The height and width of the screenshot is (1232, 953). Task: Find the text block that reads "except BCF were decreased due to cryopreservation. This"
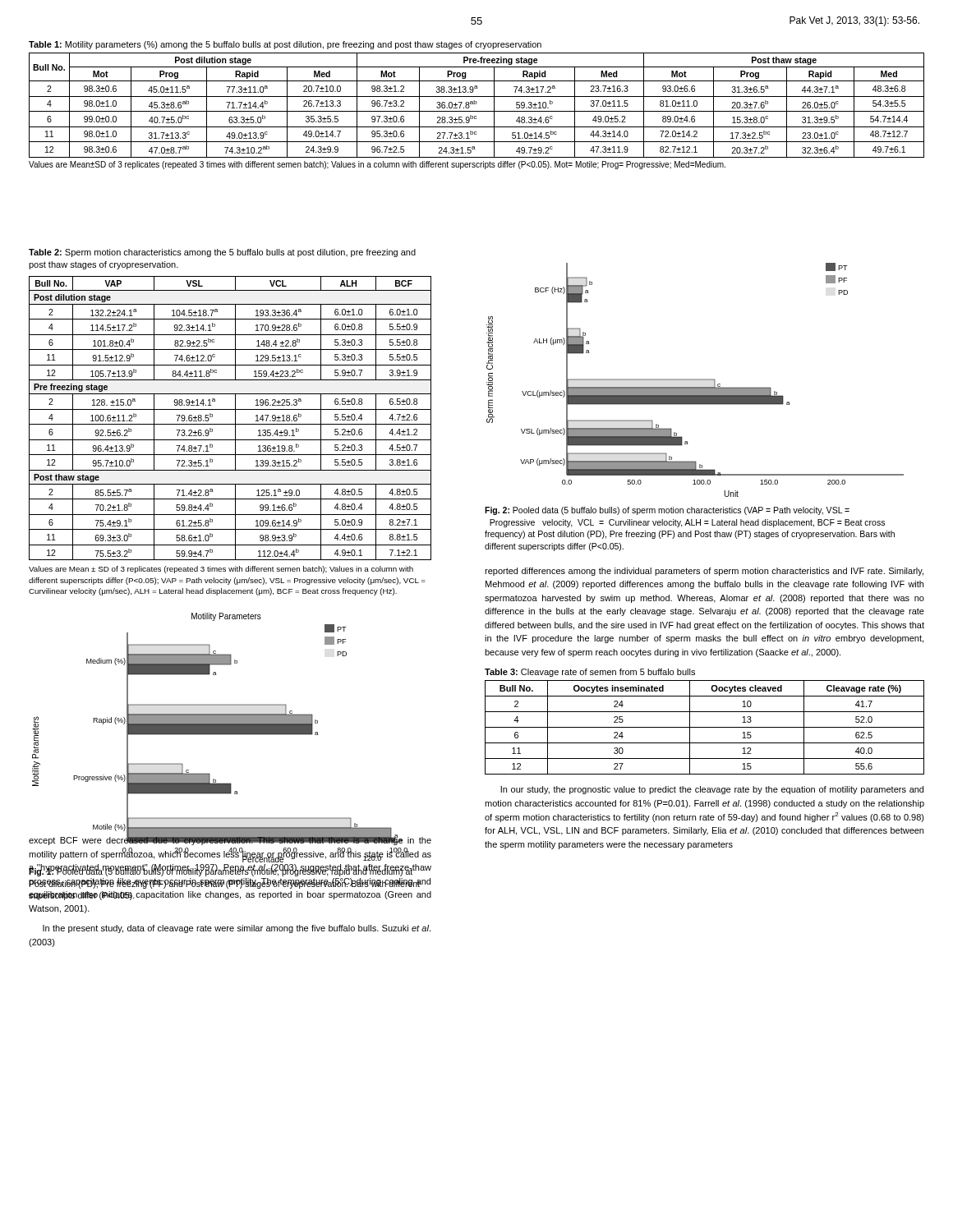click(x=230, y=891)
